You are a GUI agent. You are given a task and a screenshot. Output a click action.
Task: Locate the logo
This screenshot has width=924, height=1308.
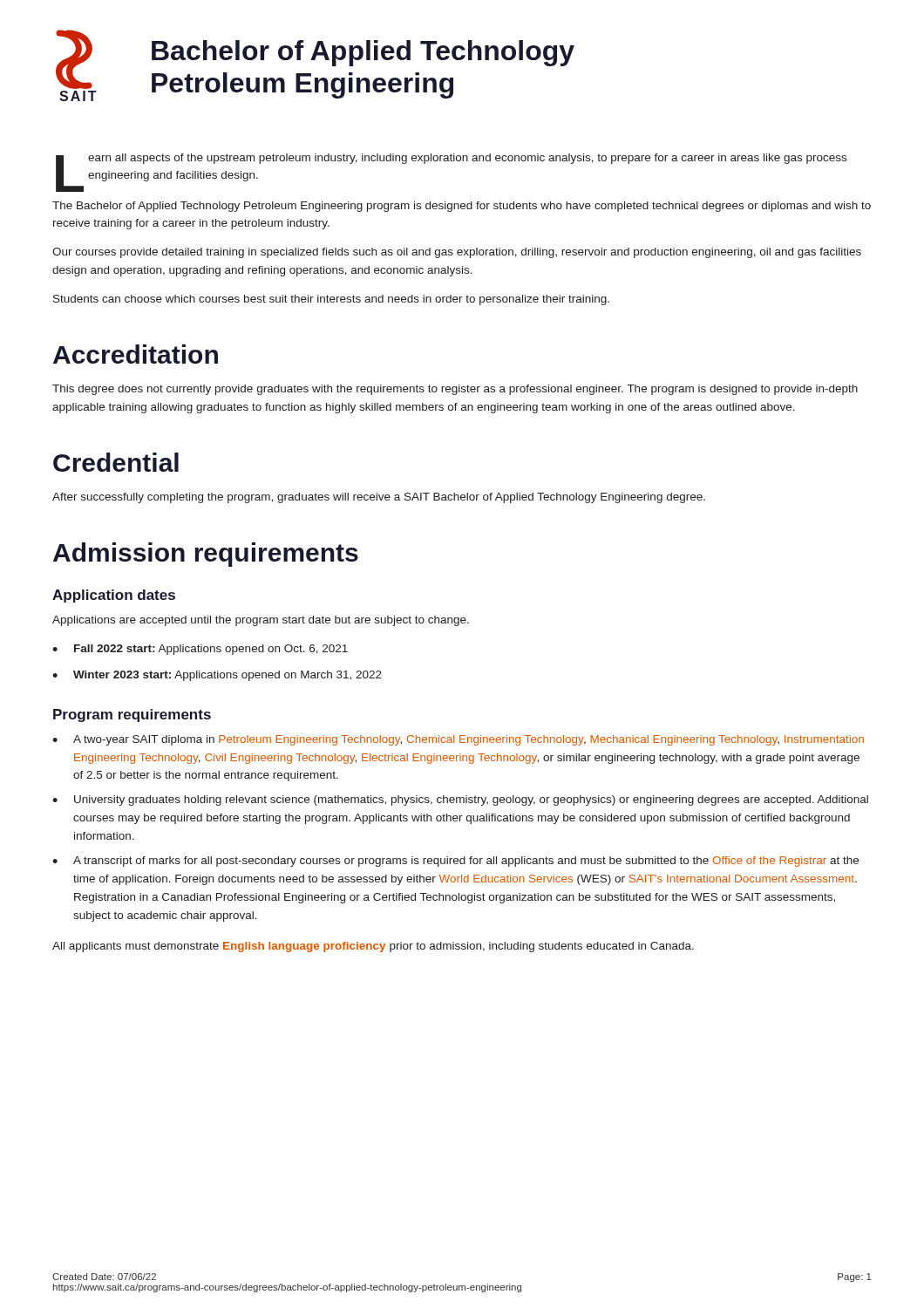[92, 67]
